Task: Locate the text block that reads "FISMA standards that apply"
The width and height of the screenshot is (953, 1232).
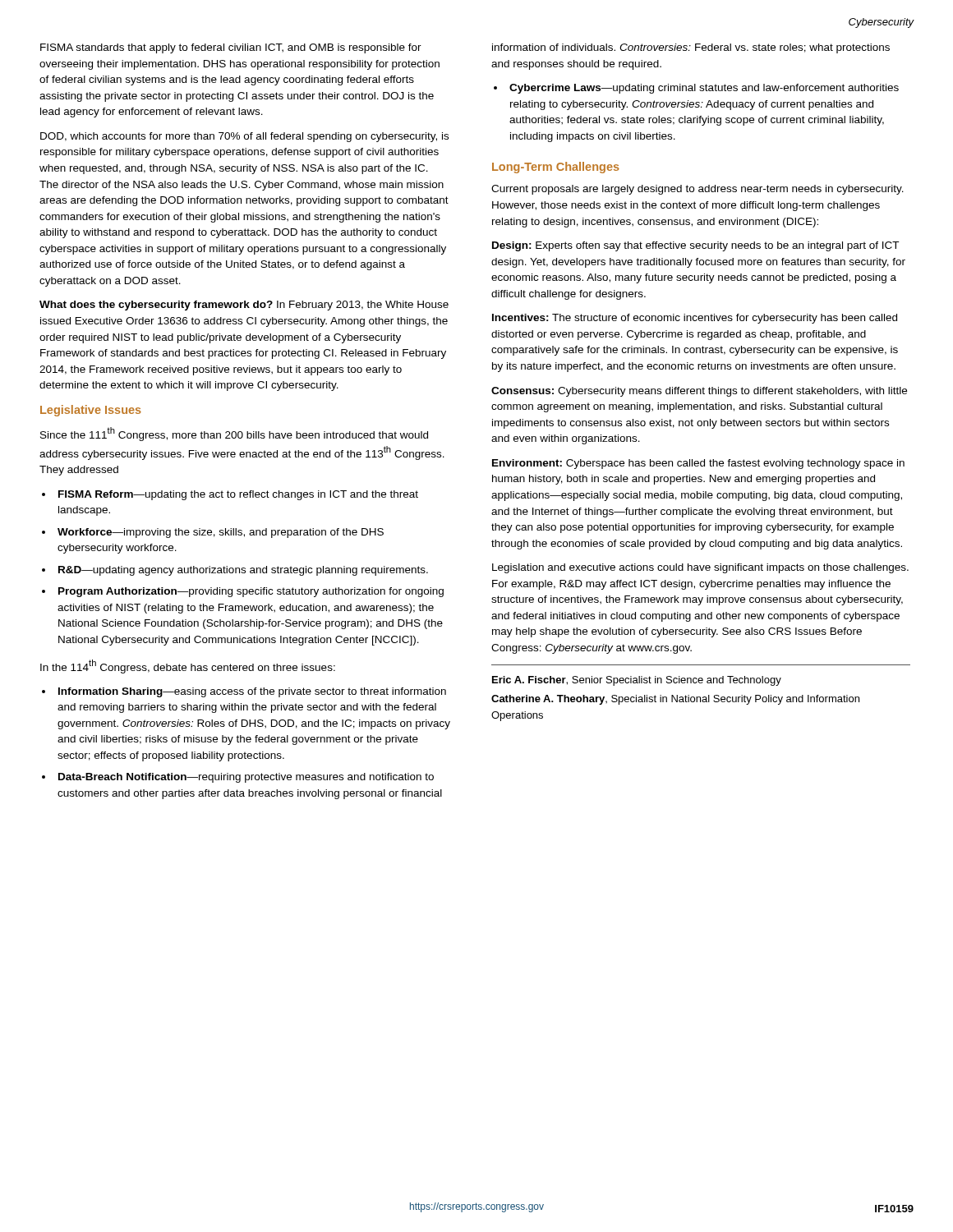Action: [245, 80]
